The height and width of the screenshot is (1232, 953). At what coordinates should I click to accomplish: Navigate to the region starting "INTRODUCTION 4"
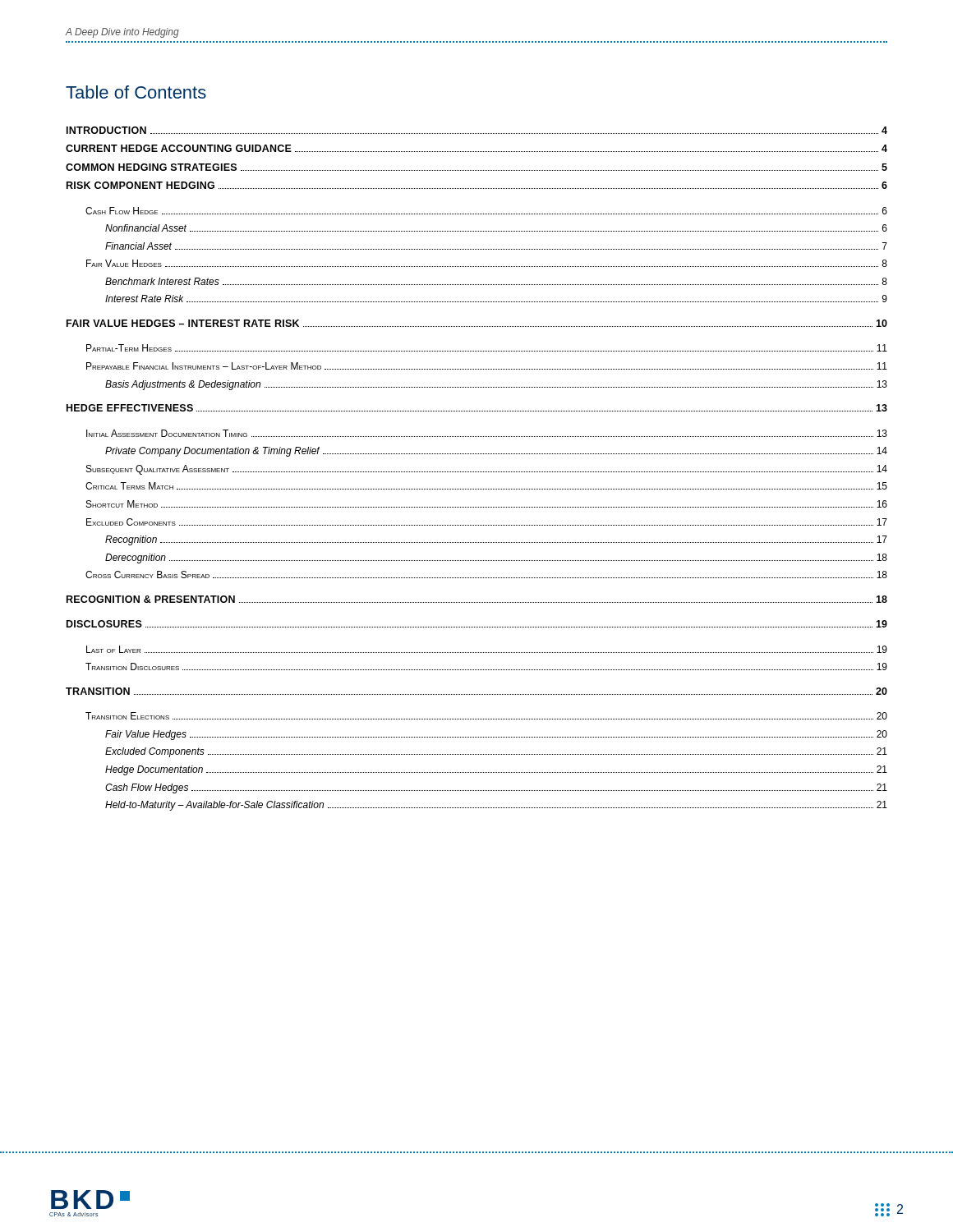click(476, 131)
